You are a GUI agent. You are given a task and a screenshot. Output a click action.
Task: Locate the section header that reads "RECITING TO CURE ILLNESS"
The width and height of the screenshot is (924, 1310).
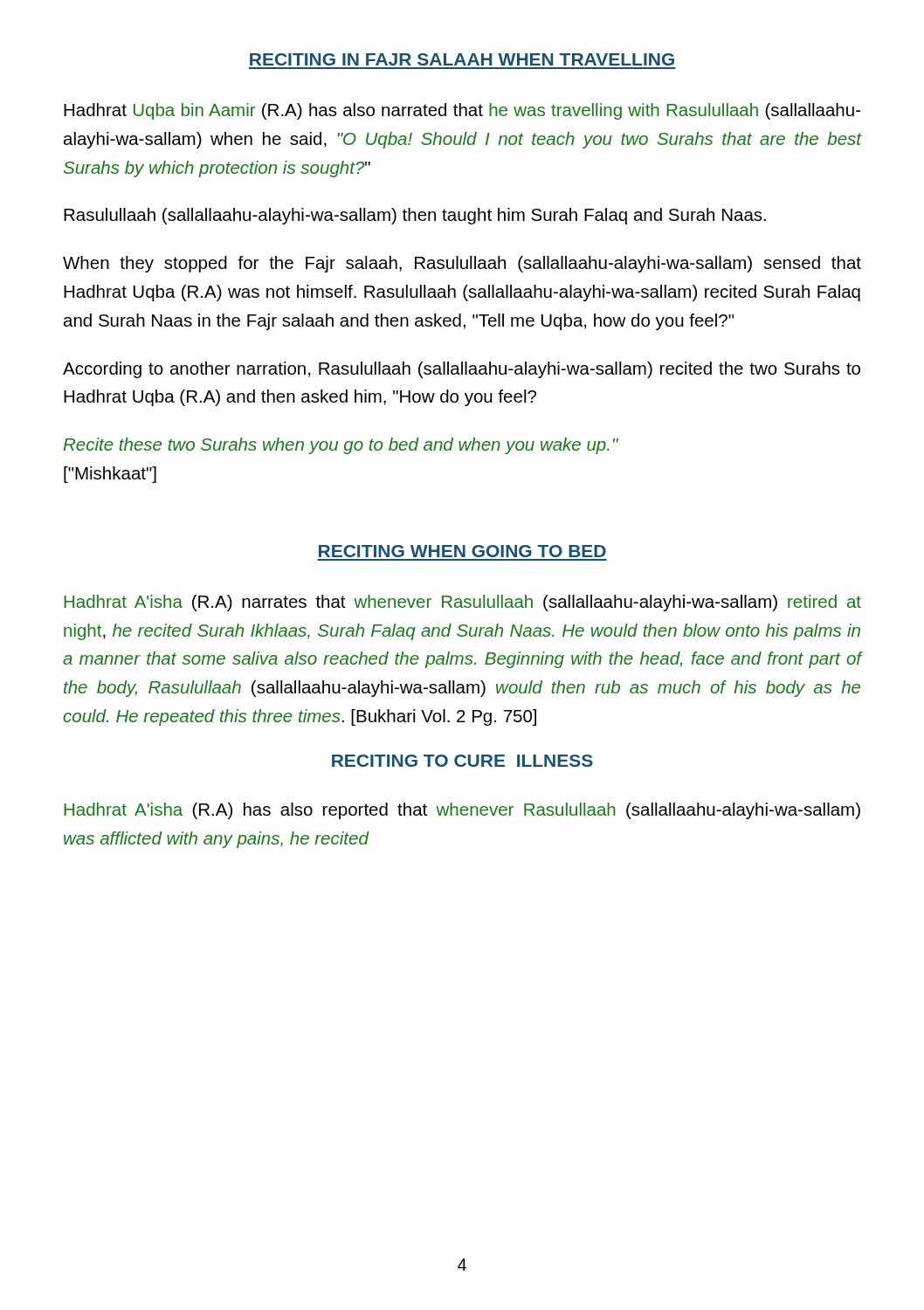pyautogui.click(x=462, y=760)
